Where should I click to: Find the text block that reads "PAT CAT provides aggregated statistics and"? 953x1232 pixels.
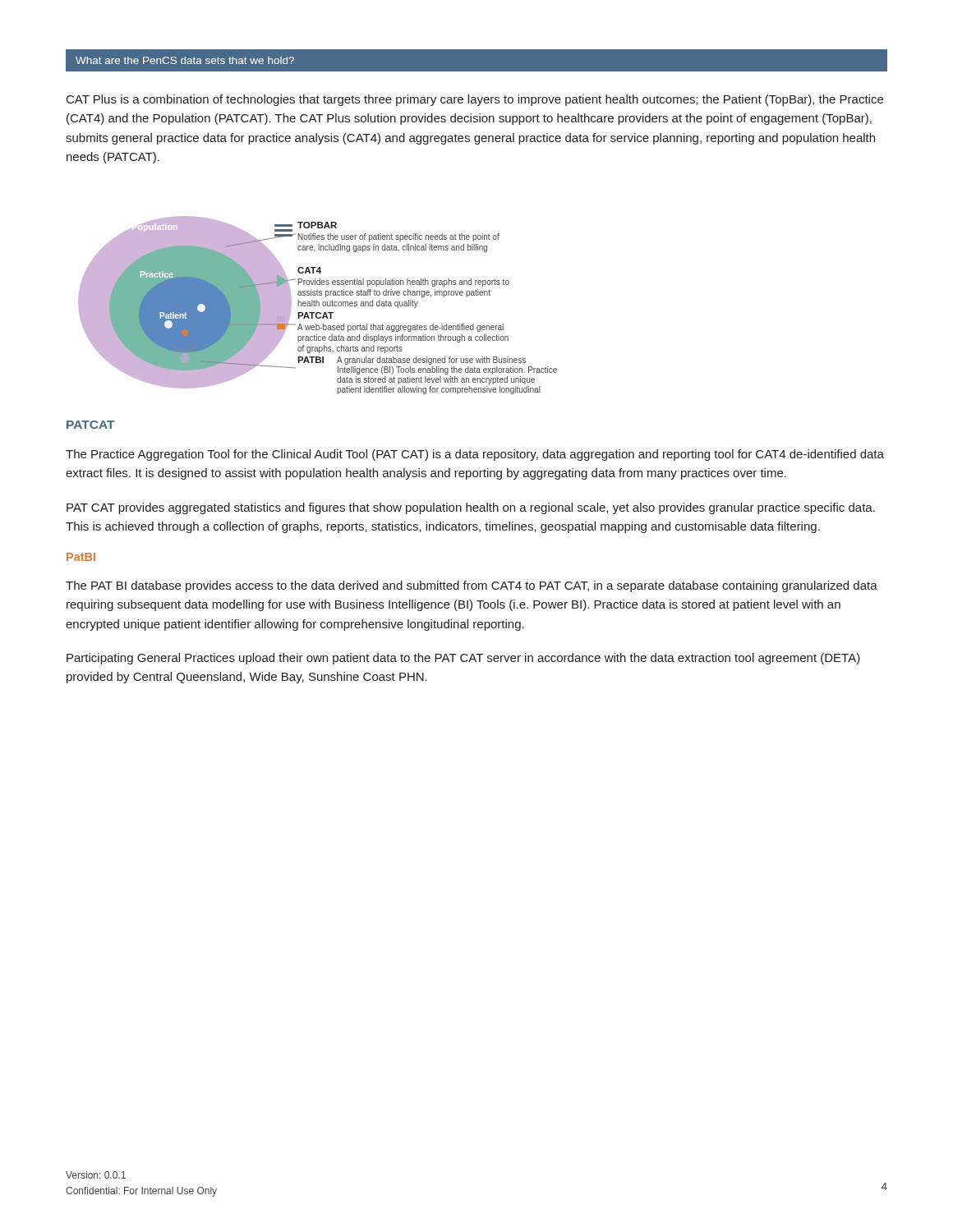click(476, 516)
